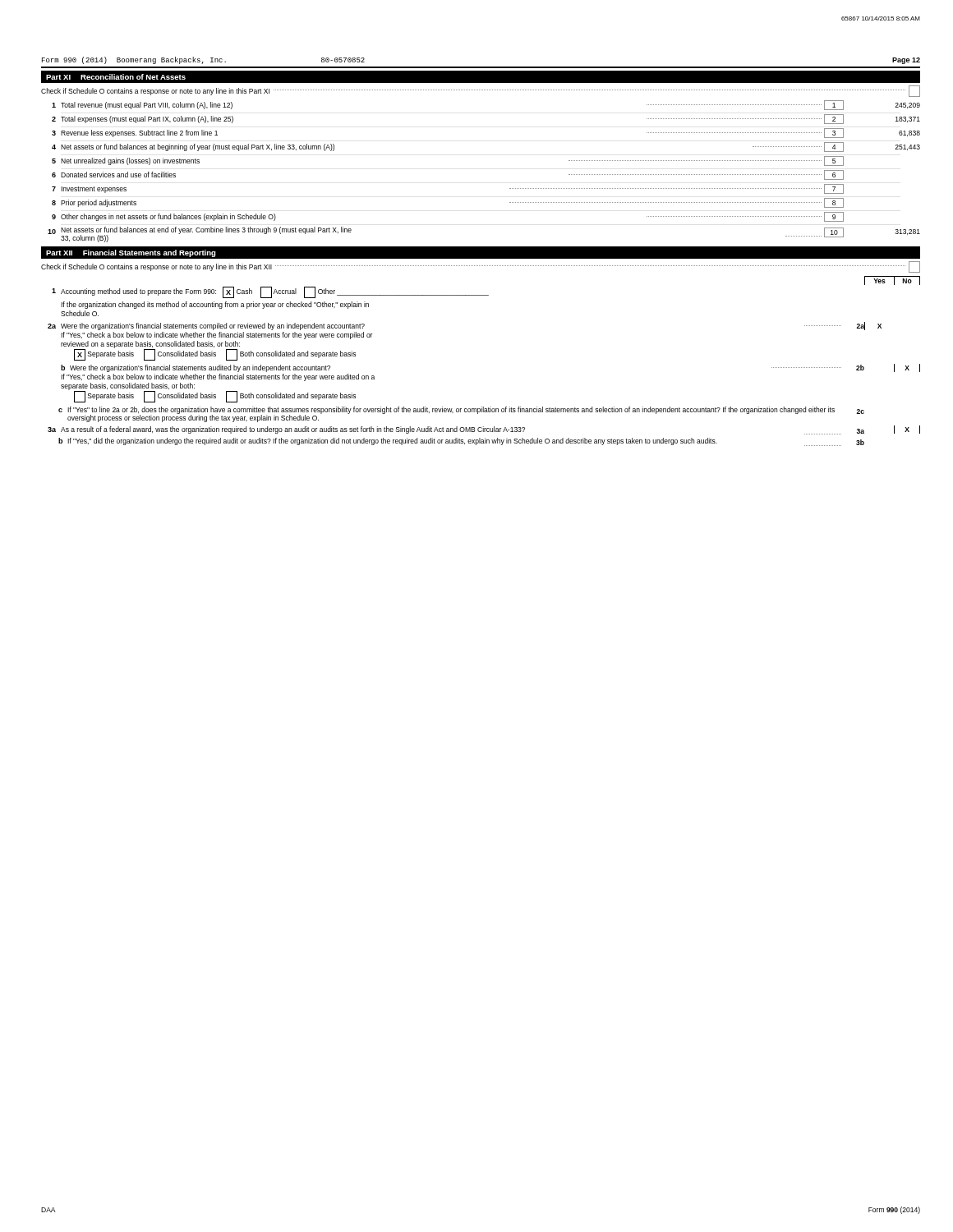Find the text block that reads "c If "Yes" to line"
953x1232 pixels.
(453, 414)
